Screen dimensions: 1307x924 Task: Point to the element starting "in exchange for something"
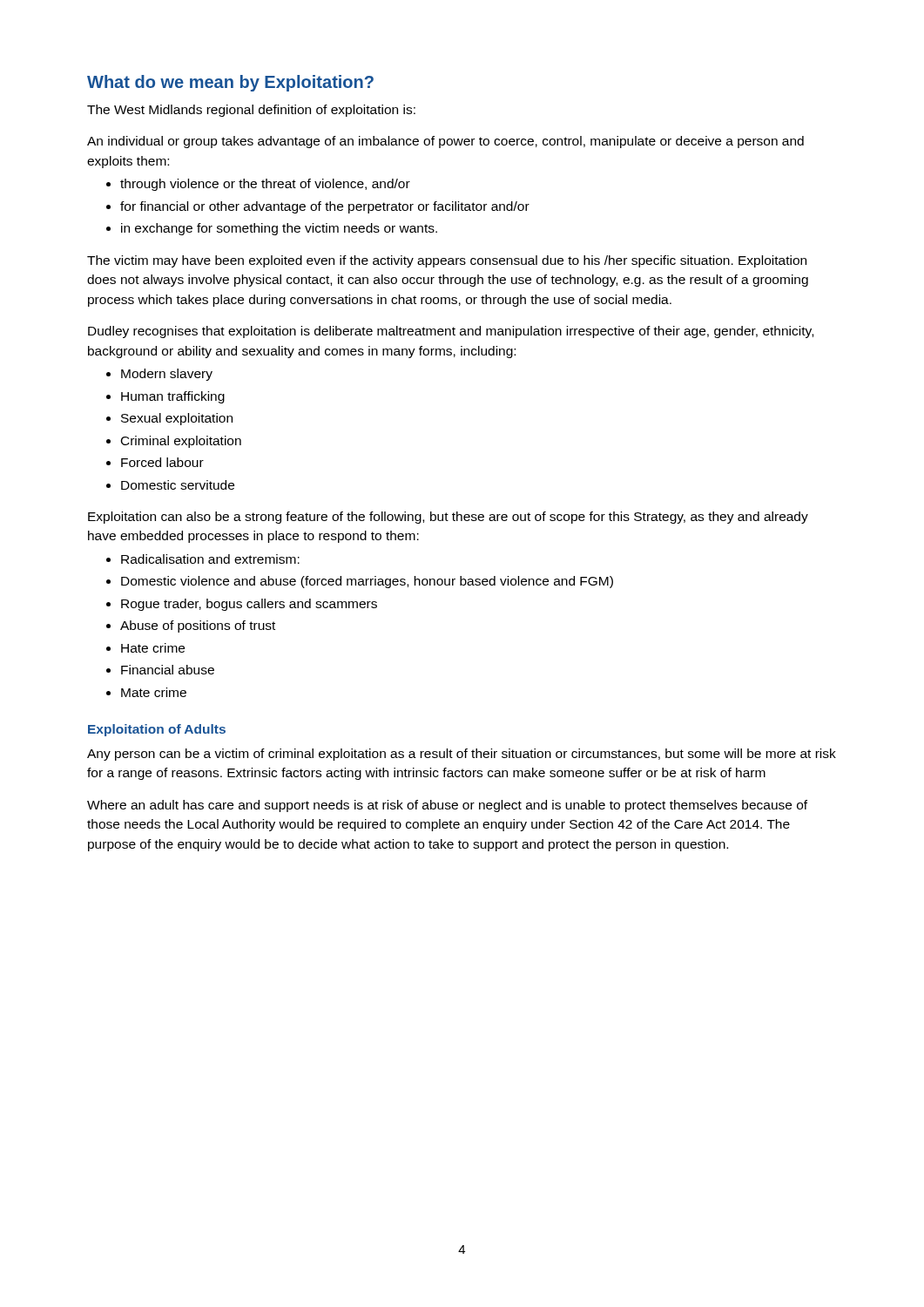pyautogui.click(x=279, y=228)
